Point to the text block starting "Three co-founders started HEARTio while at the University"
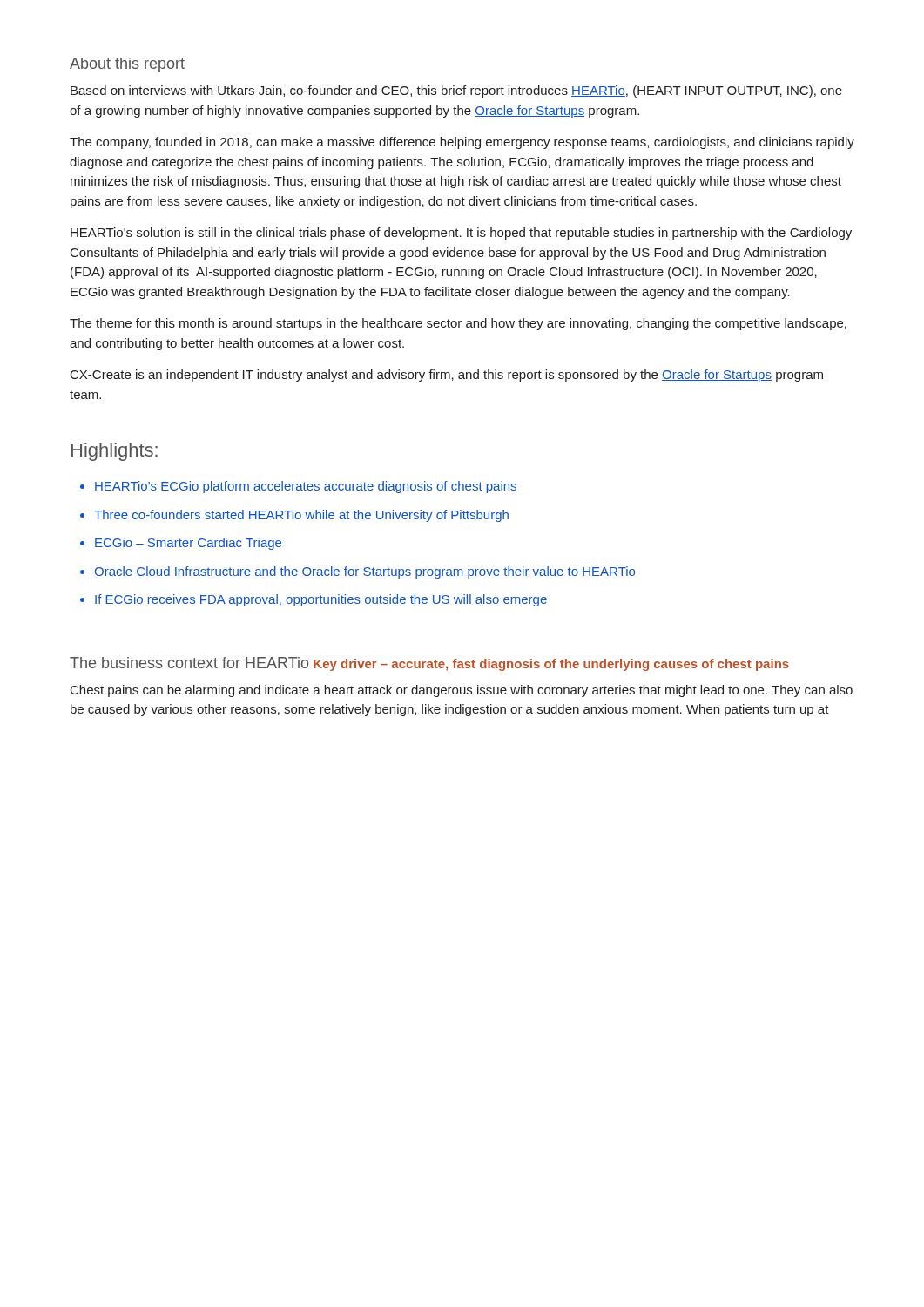 tap(474, 515)
